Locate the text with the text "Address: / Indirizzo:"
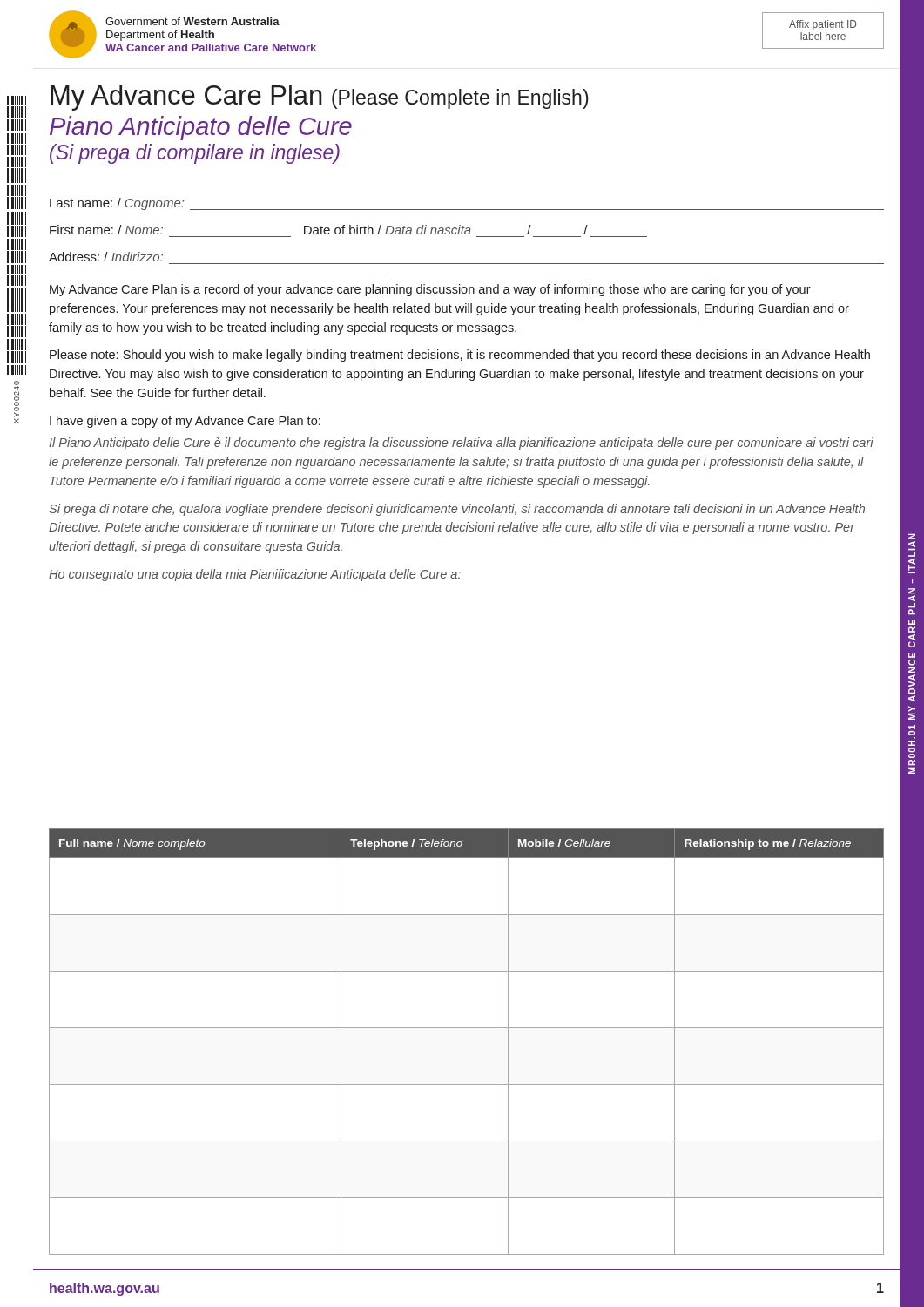 tap(466, 256)
